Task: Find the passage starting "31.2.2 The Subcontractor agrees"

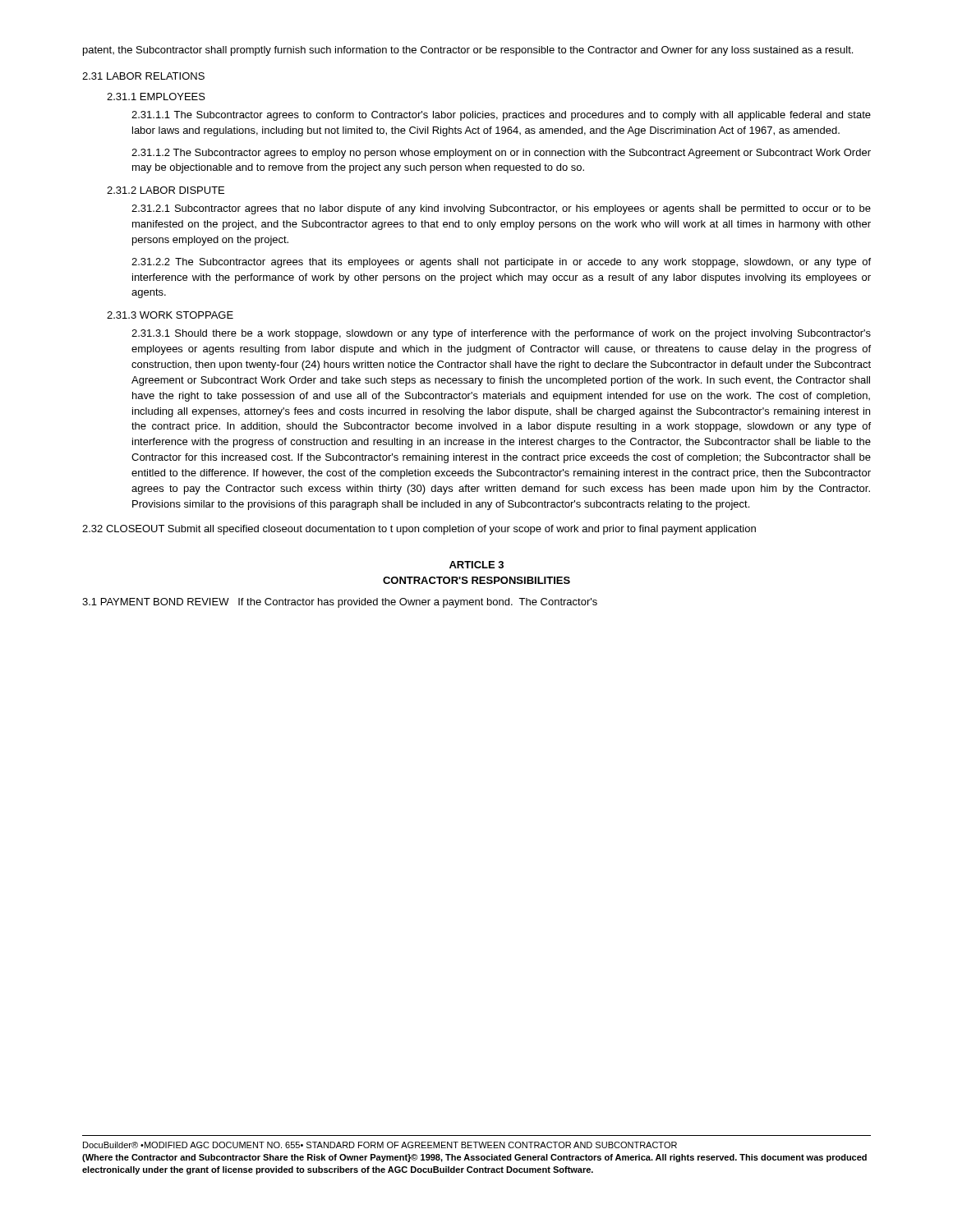Action: click(x=501, y=277)
